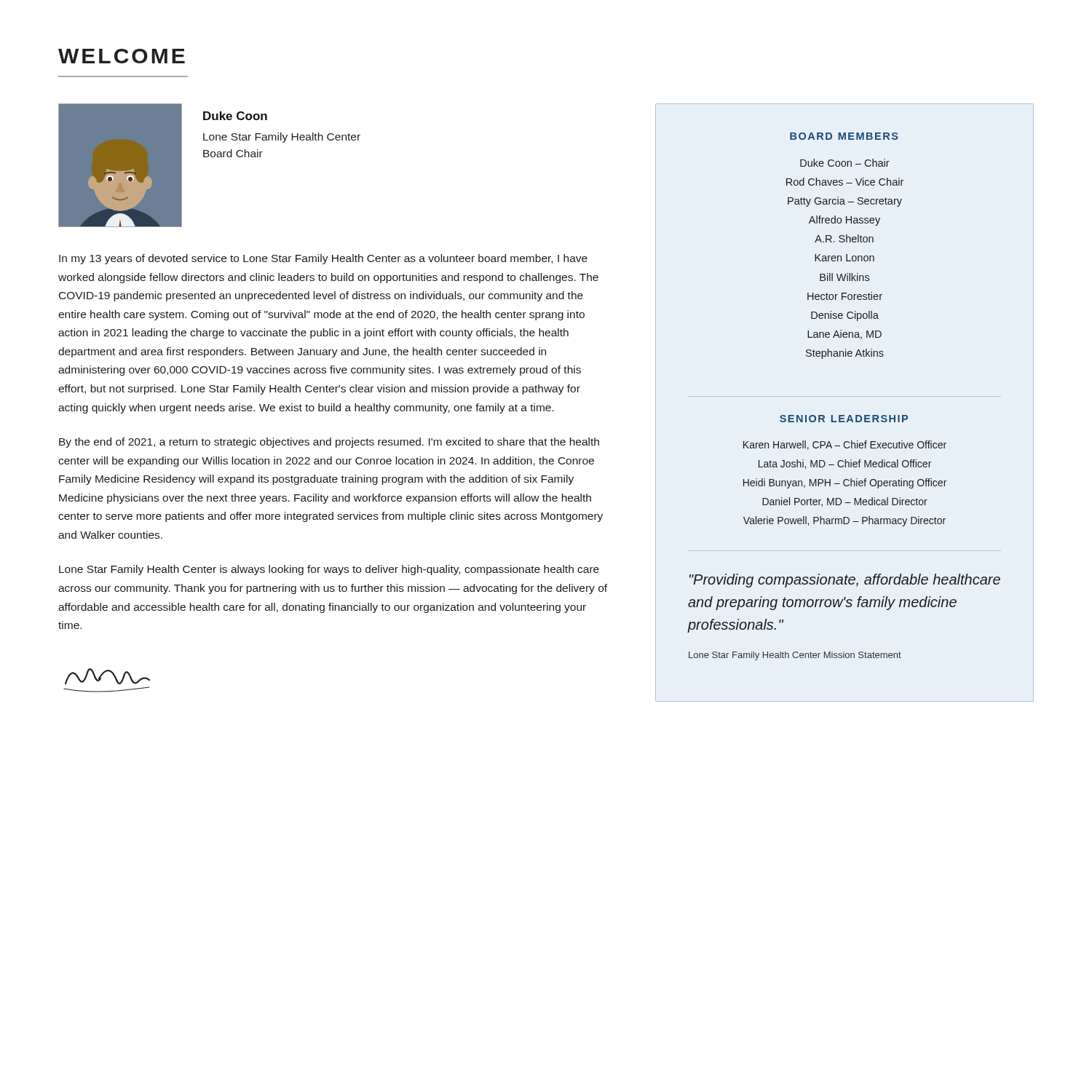Locate the text "SENIOR LEADERSHIP"
The width and height of the screenshot is (1092, 1092).
tap(844, 419)
